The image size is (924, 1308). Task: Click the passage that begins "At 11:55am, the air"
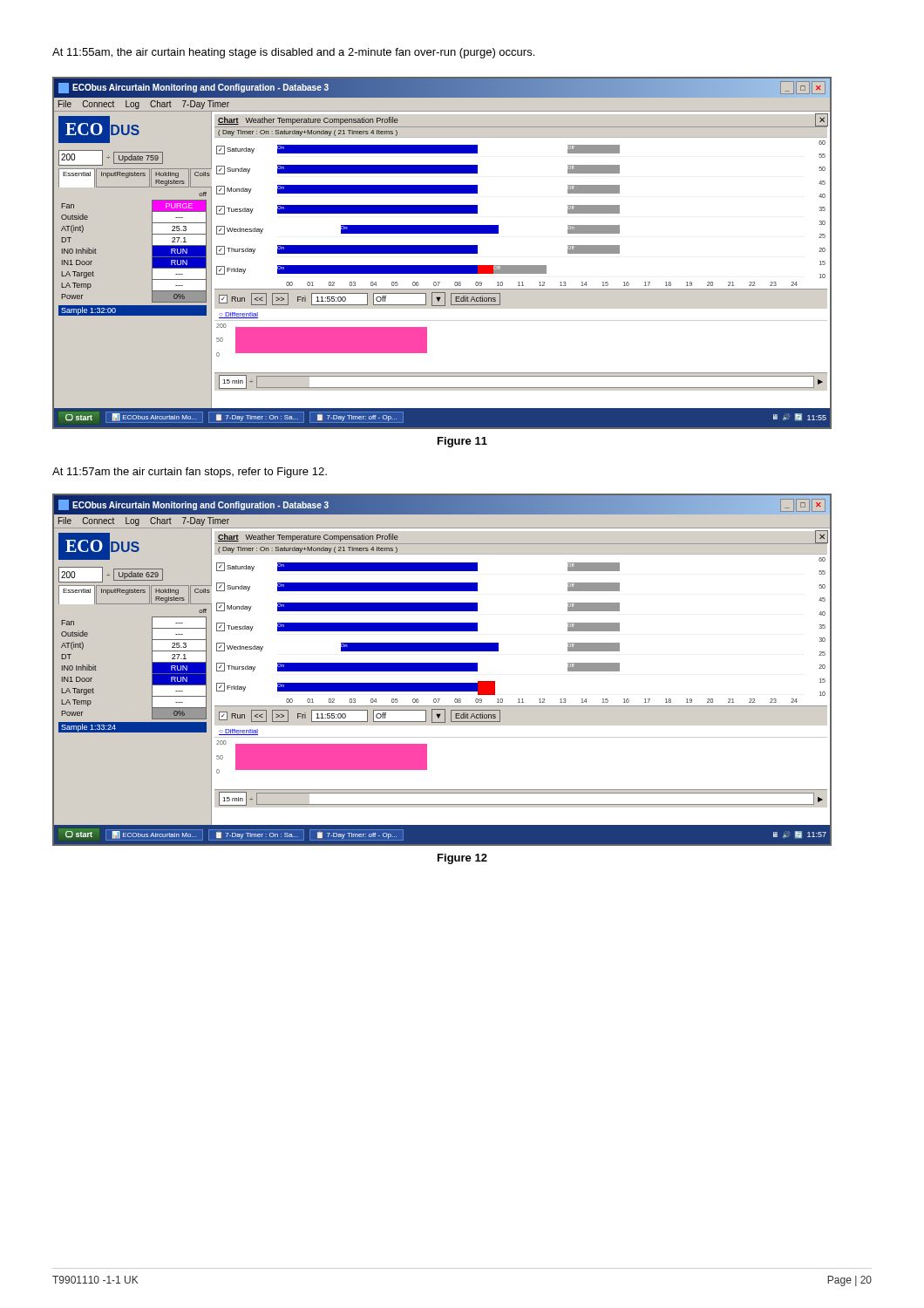[294, 52]
